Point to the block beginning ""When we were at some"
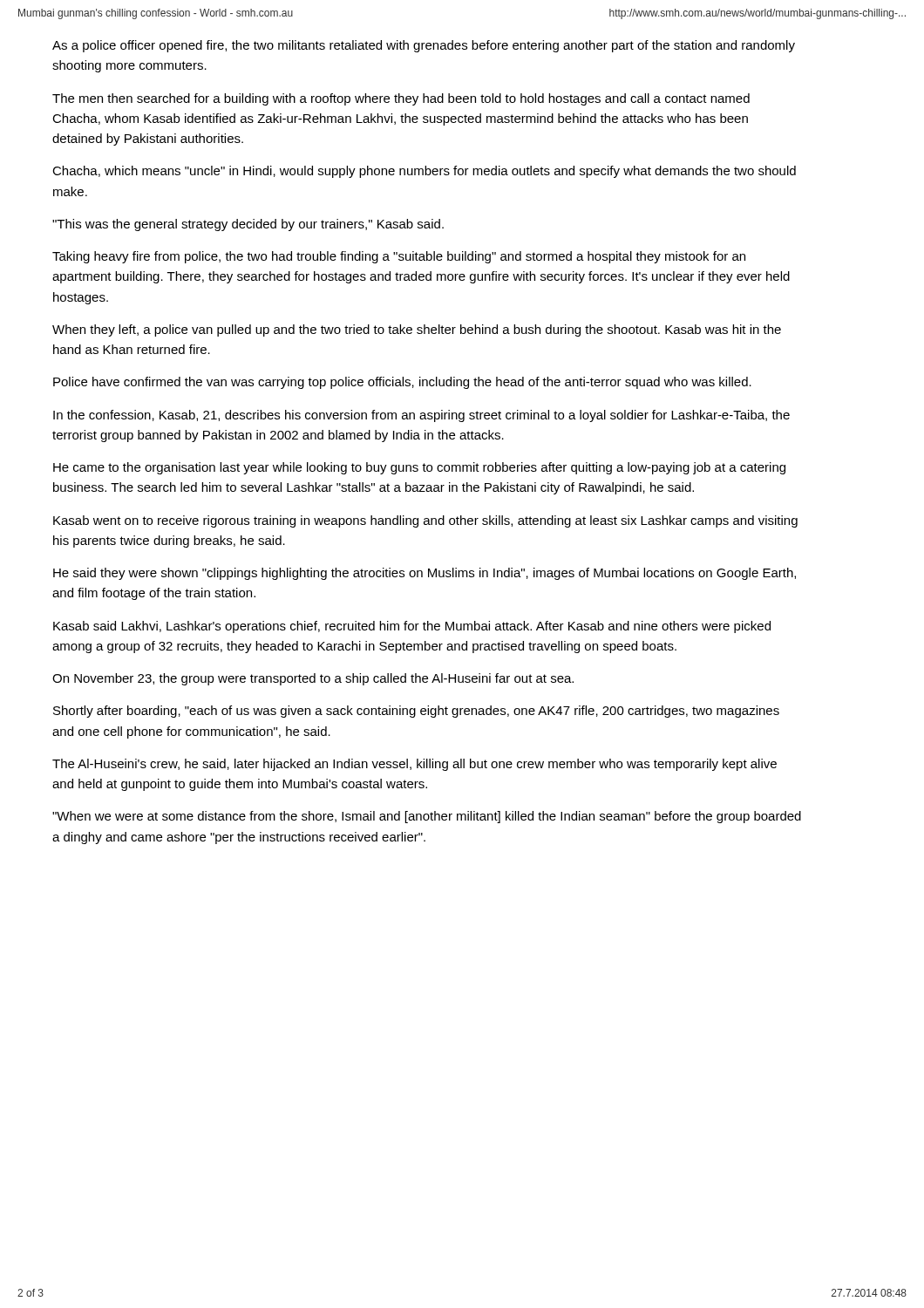Viewport: 924px width, 1308px height. pyautogui.click(x=427, y=826)
